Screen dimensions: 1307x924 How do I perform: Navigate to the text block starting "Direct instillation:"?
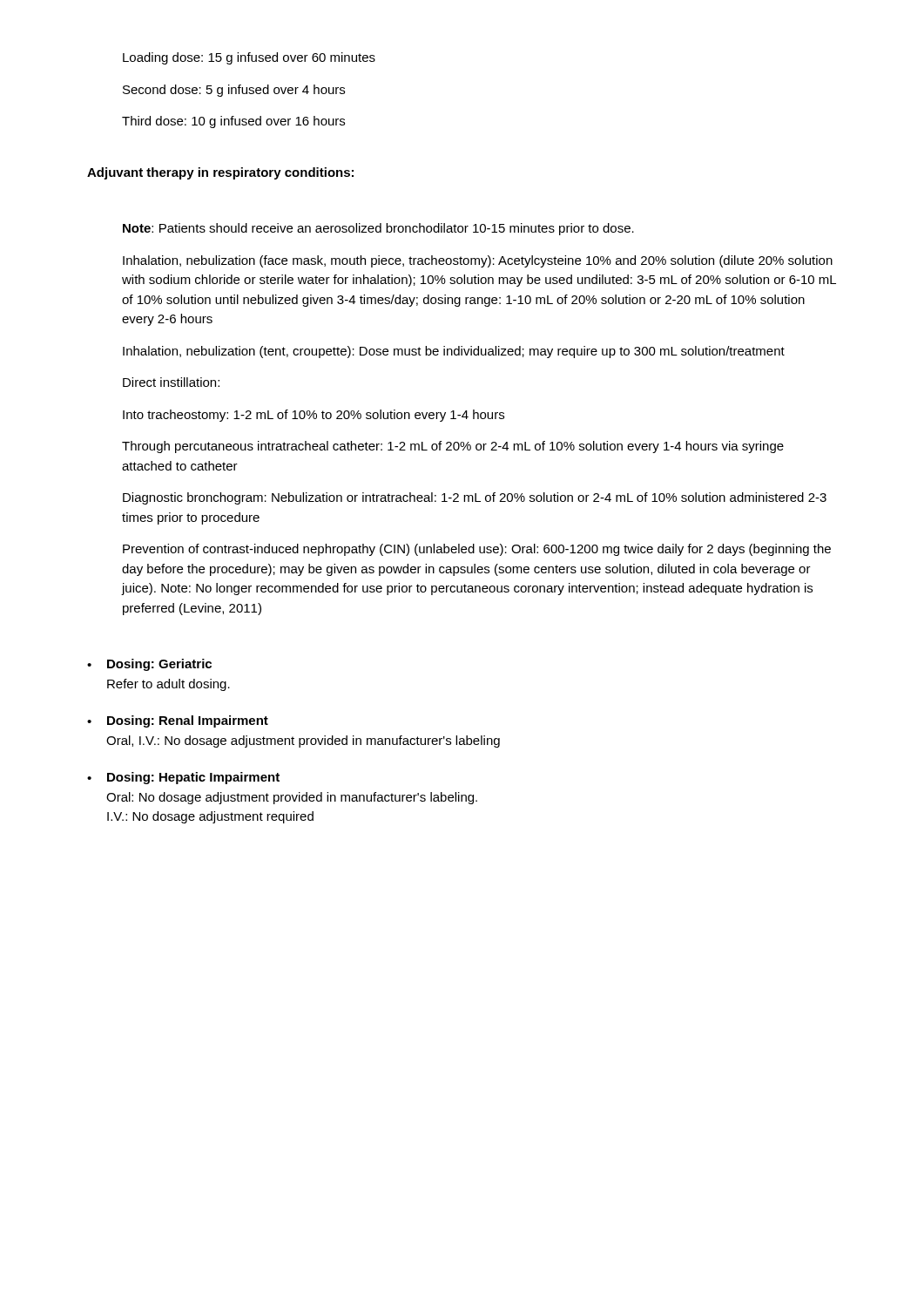pyautogui.click(x=171, y=382)
